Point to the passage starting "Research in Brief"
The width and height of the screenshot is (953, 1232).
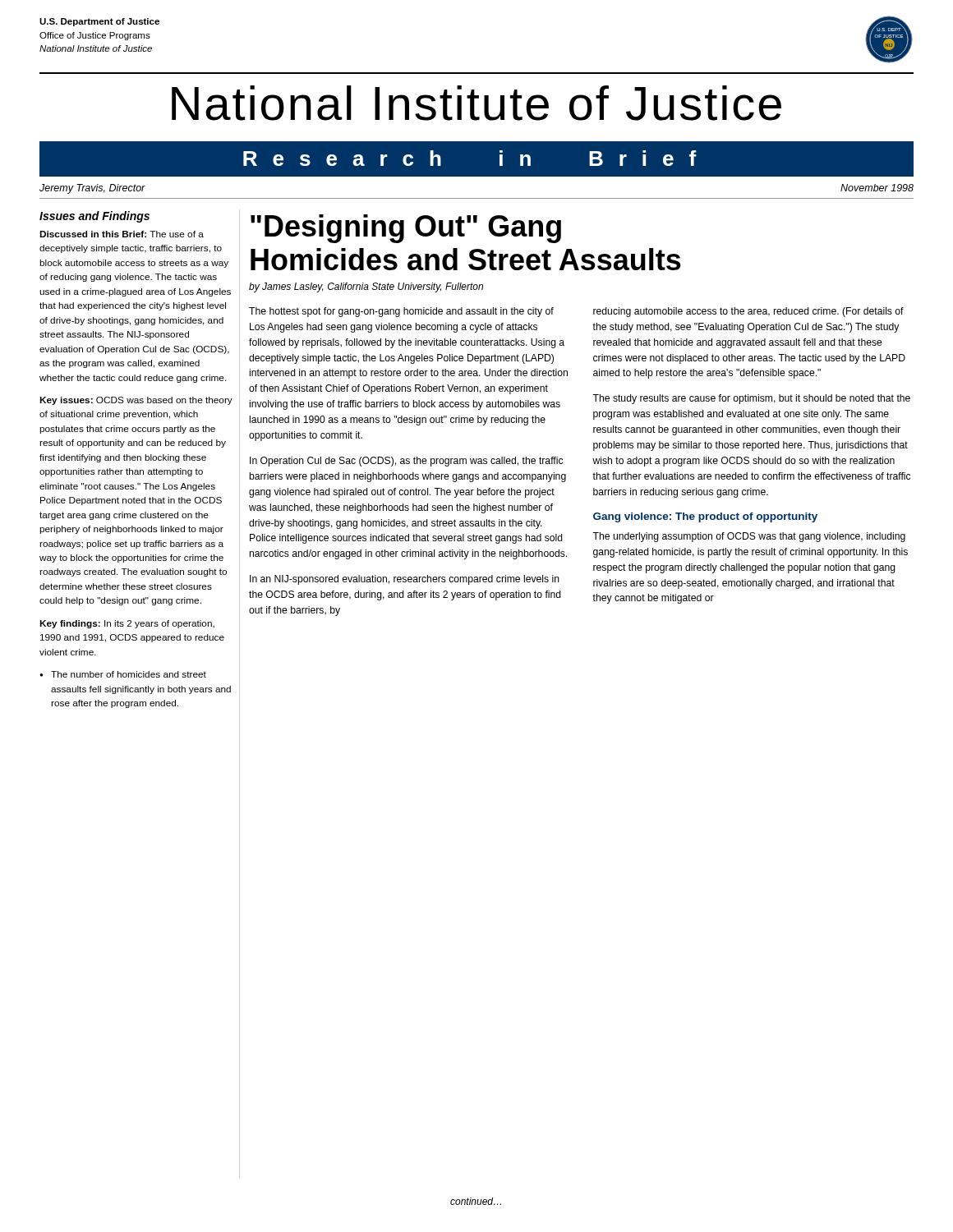pos(250,158)
